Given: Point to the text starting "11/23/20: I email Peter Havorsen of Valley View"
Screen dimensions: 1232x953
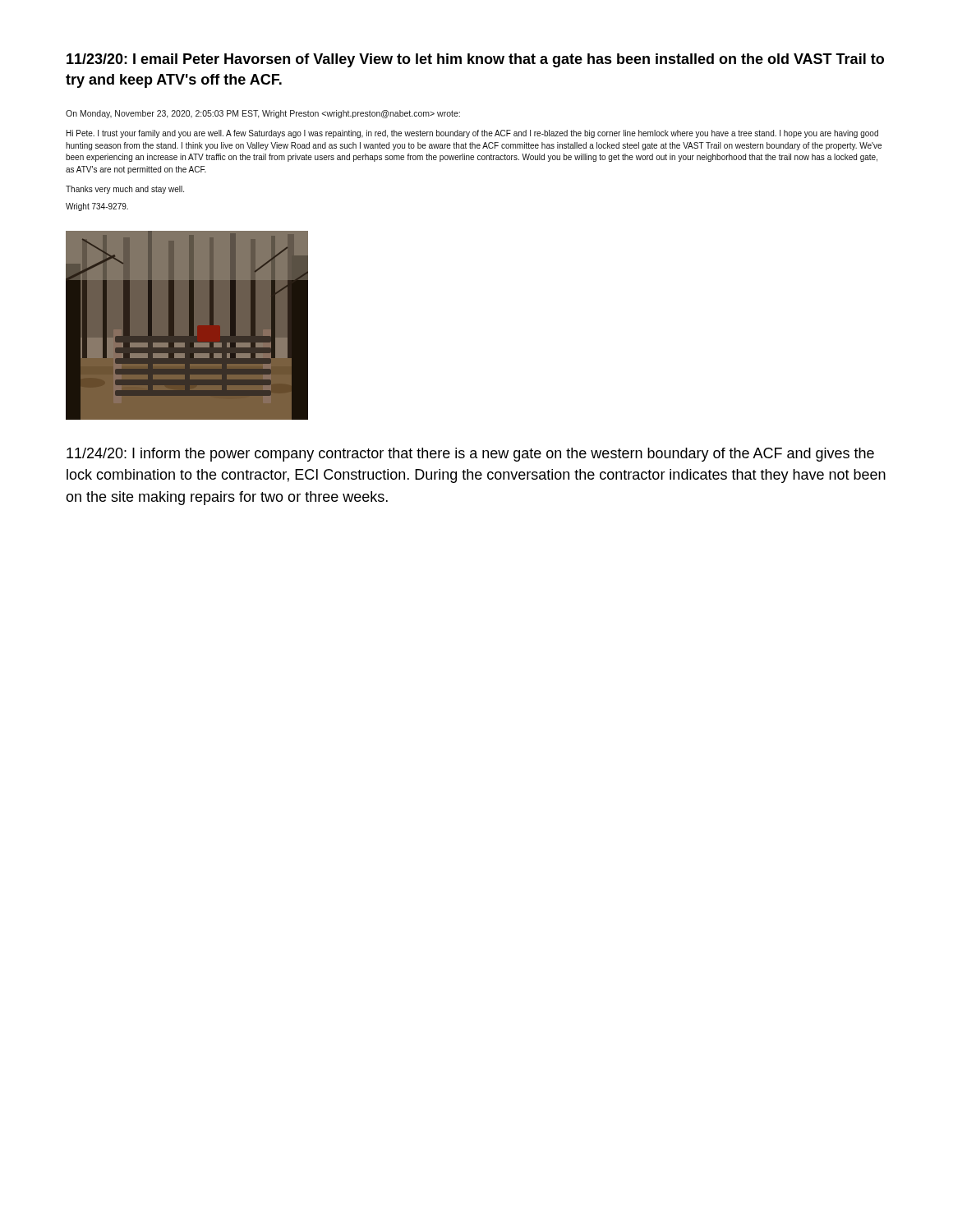Looking at the screenshot, I should pos(475,69).
